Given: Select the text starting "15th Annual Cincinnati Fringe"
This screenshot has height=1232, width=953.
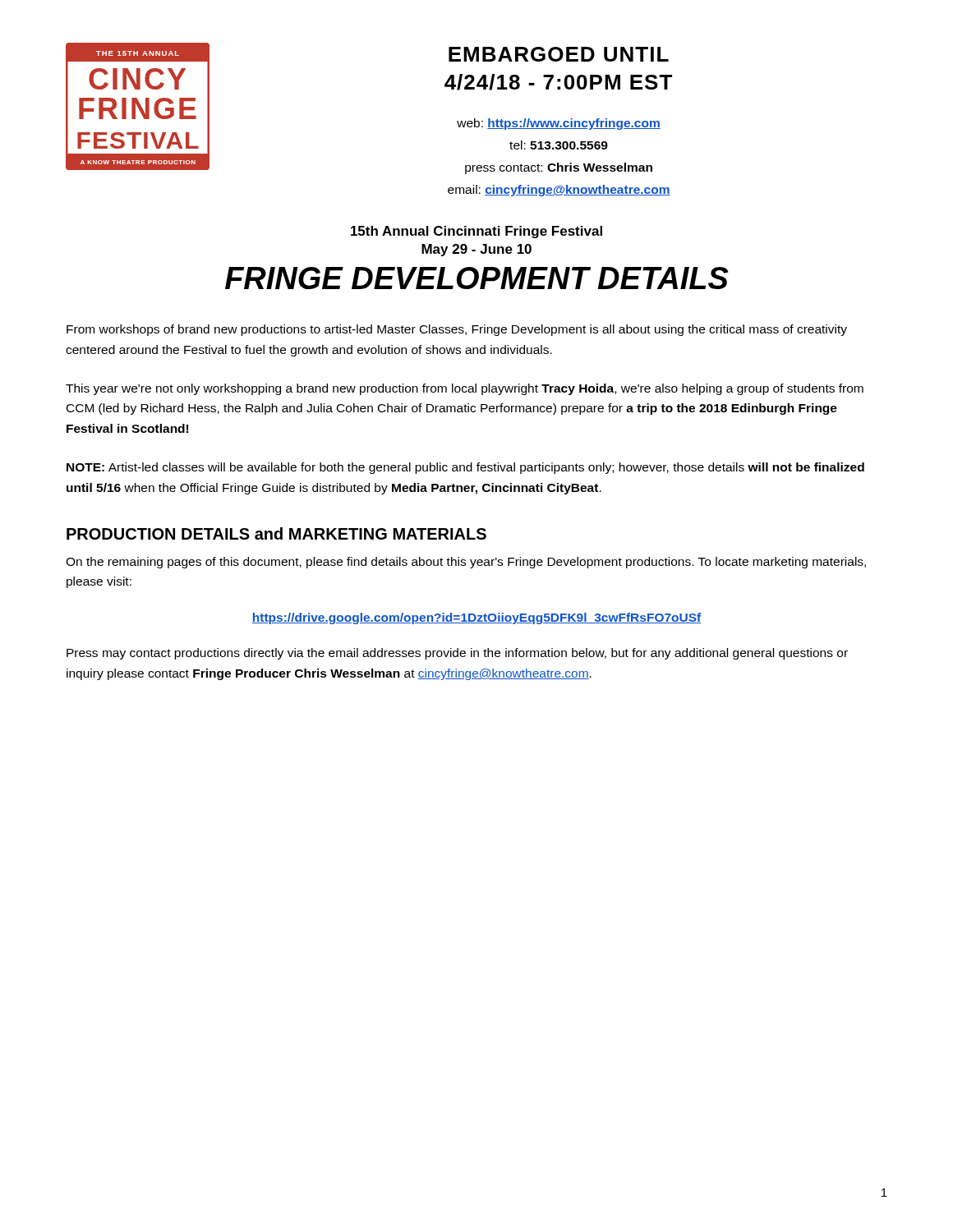Looking at the screenshot, I should 476,260.
